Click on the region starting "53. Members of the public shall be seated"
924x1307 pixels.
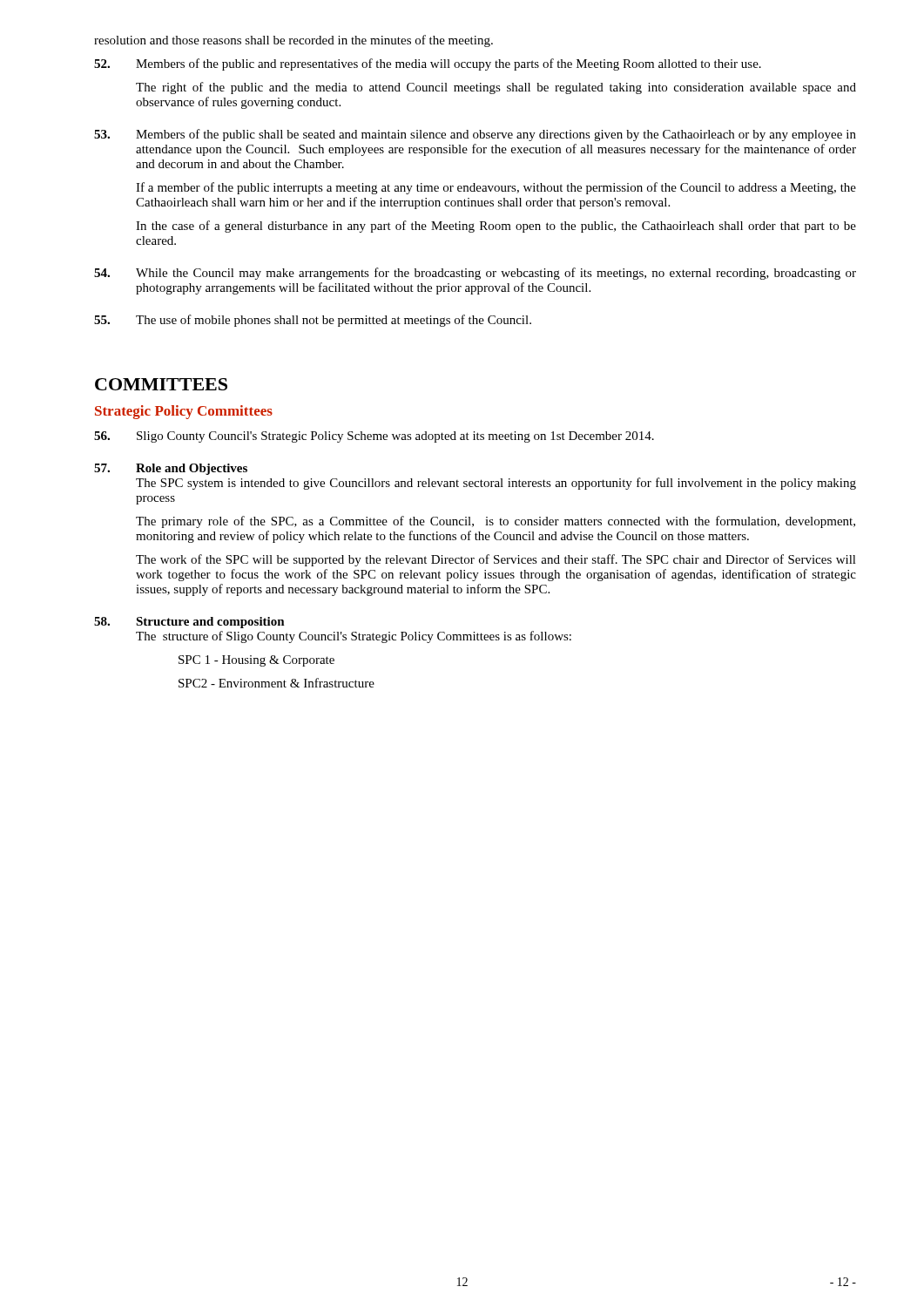point(475,192)
